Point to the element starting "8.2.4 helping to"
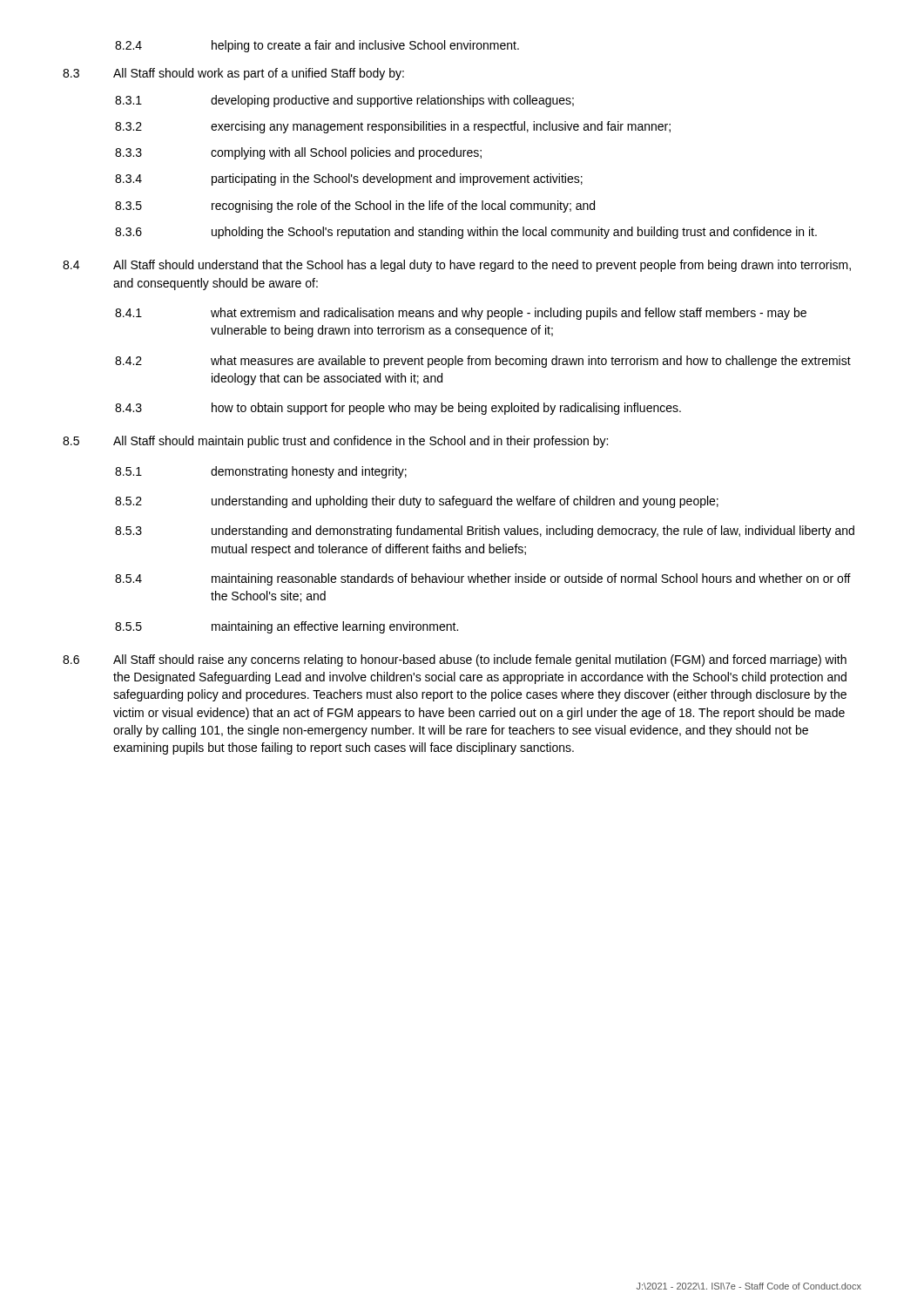Screen dimensions: 1307x924 tap(462, 45)
